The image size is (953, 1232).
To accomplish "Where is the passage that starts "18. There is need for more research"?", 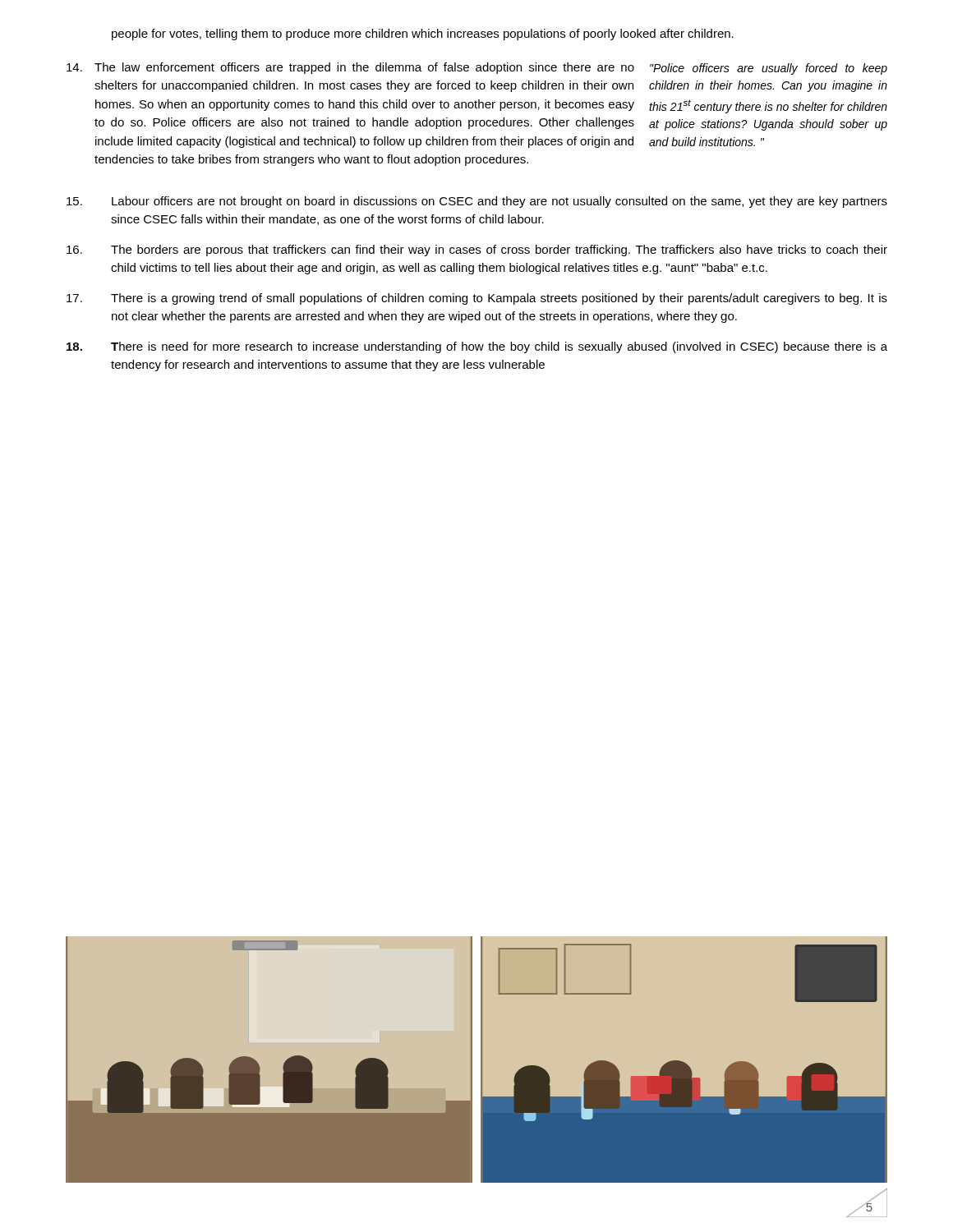I will pyautogui.click(x=476, y=356).
